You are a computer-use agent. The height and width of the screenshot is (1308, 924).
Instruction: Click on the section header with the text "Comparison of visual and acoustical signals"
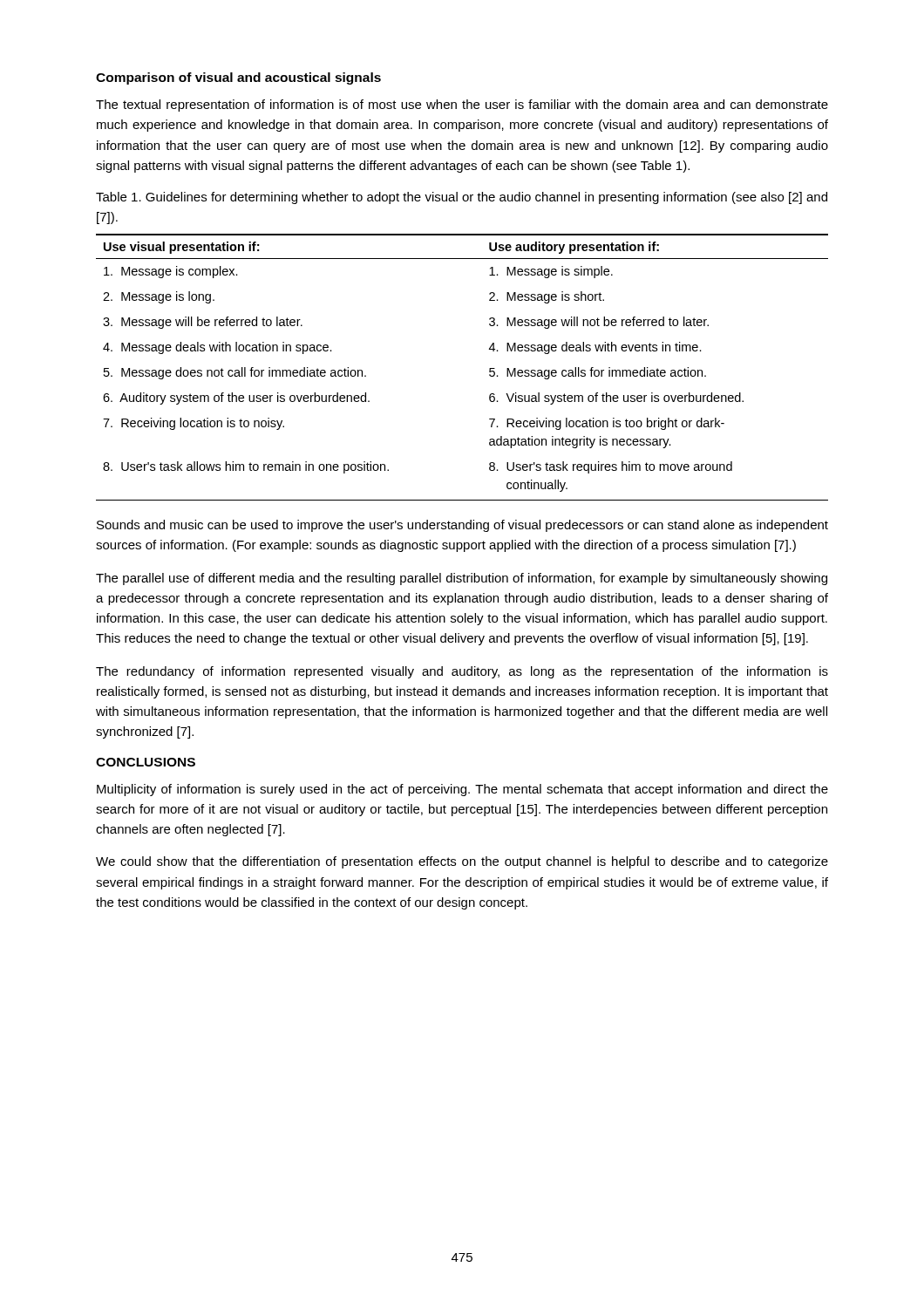[239, 77]
